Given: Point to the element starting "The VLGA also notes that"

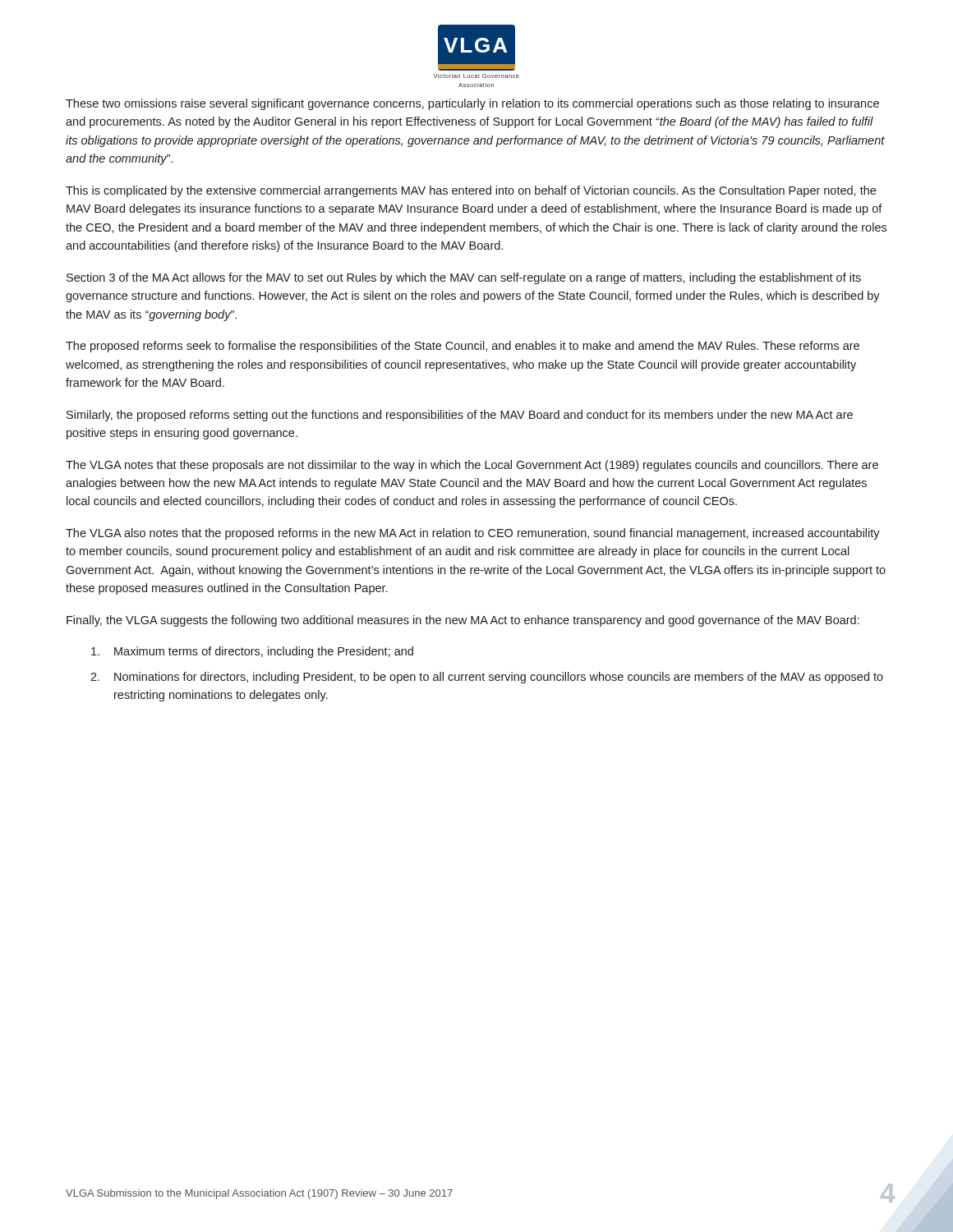Looking at the screenshot, I should point(476,561).
